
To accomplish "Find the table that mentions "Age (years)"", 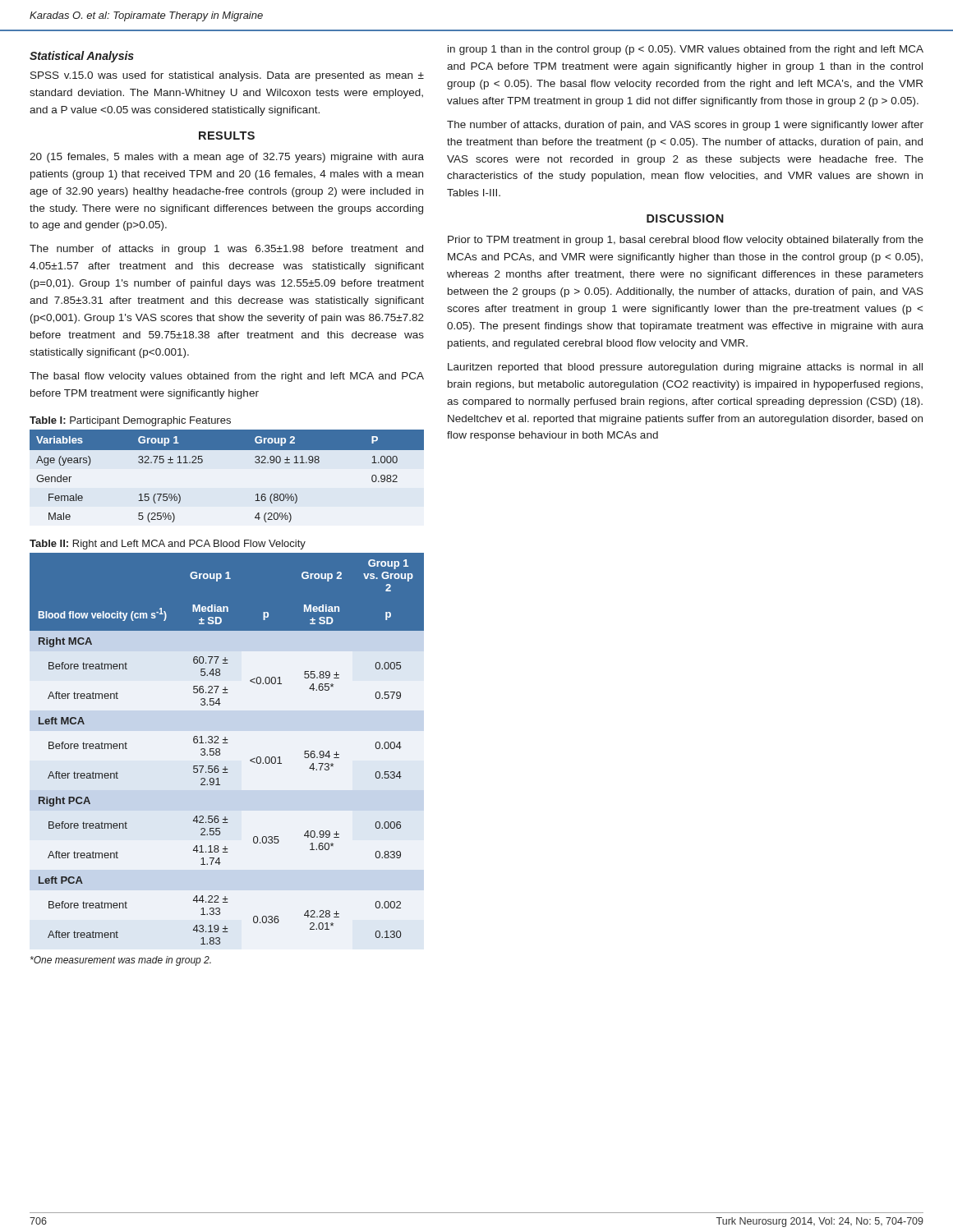I will 227,477.
